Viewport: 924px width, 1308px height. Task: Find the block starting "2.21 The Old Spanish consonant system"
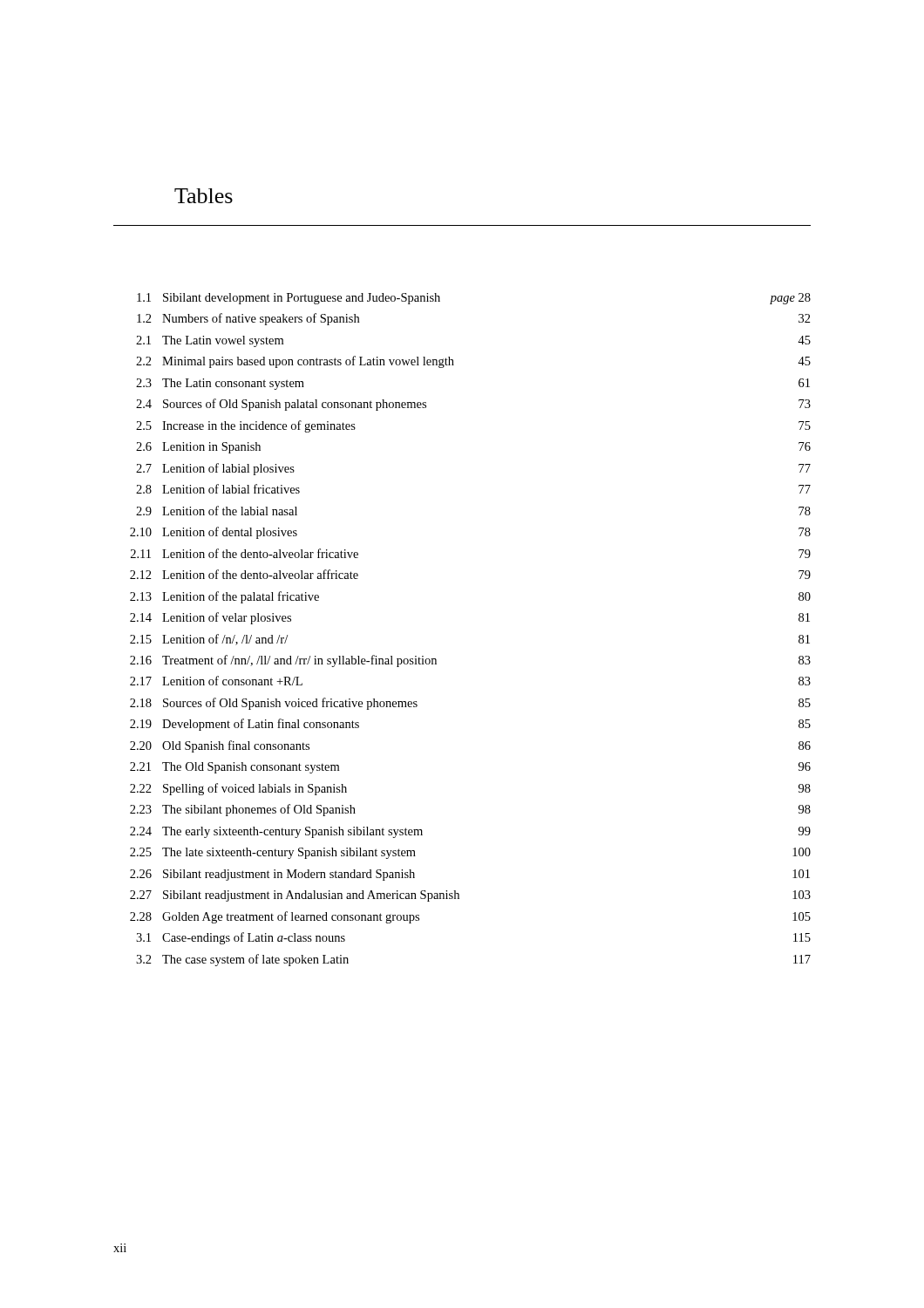tap(234, 768)
